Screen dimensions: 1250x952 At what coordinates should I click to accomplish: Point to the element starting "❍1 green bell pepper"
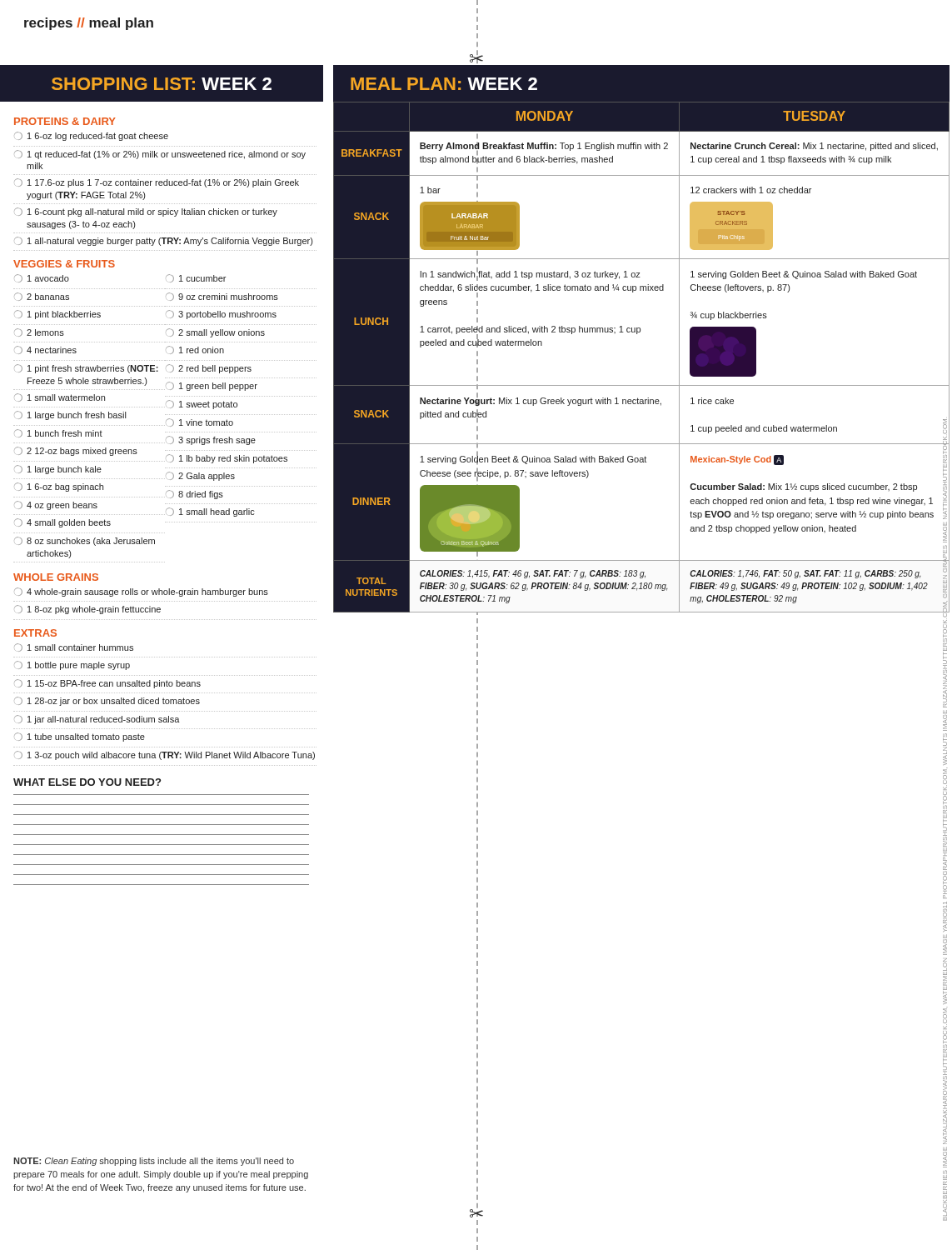[211, 387]
